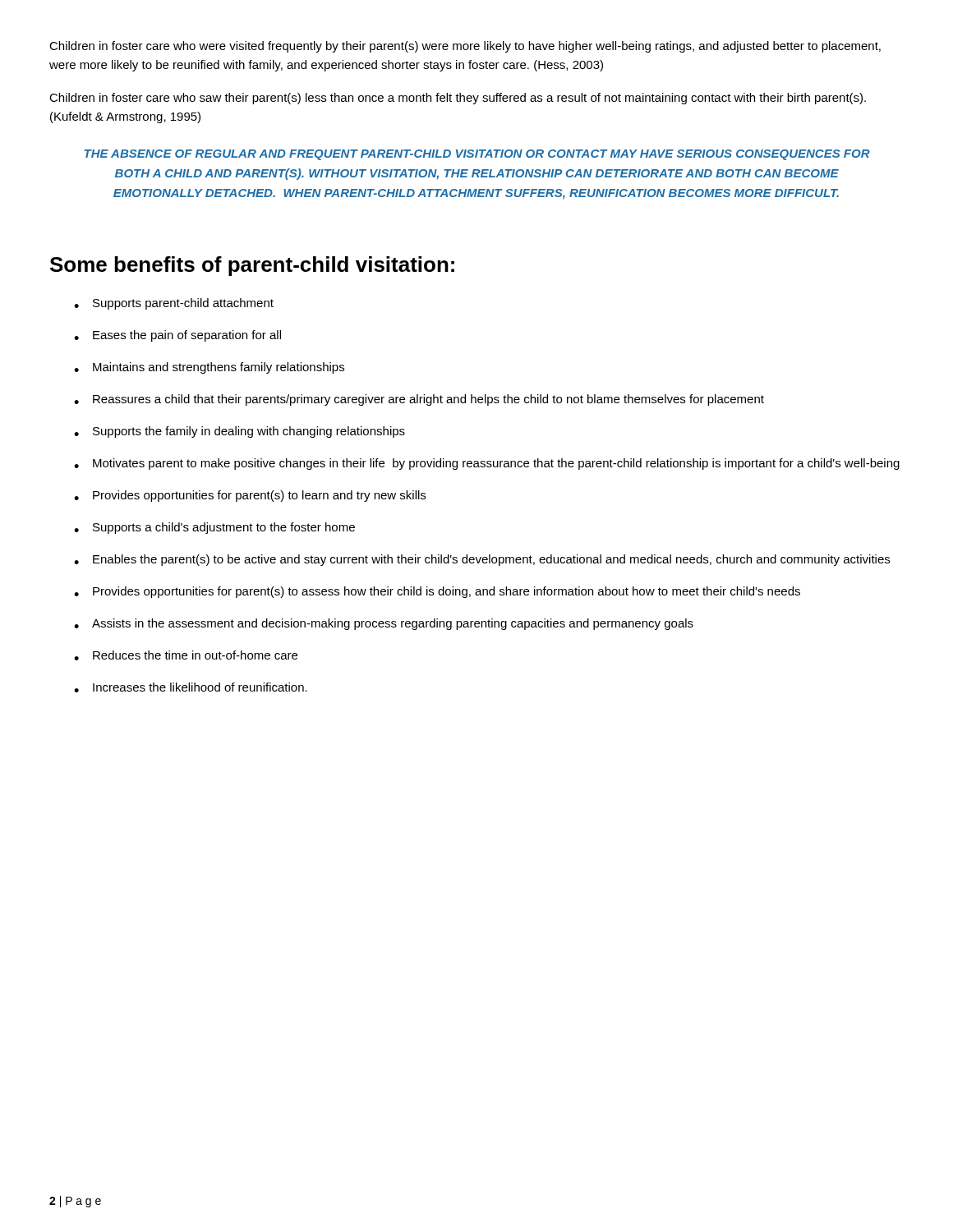The height and width of the screenshot is (1232, 953).
Task: Click on the region starting "• Increases the likelihood of reunification."
Action: coord(191,687)
